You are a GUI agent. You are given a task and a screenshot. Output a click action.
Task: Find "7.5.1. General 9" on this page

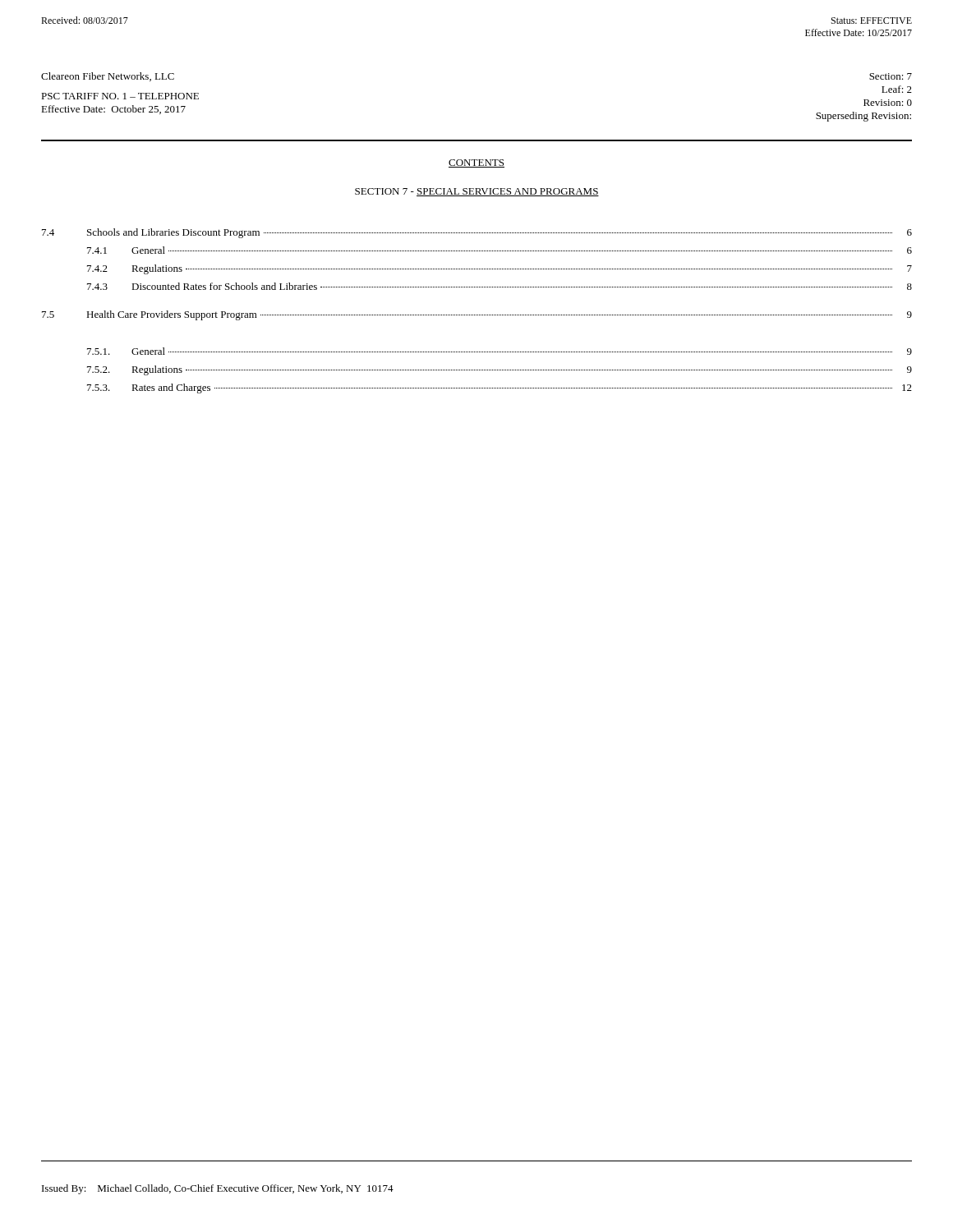click(x=499, y=351)
